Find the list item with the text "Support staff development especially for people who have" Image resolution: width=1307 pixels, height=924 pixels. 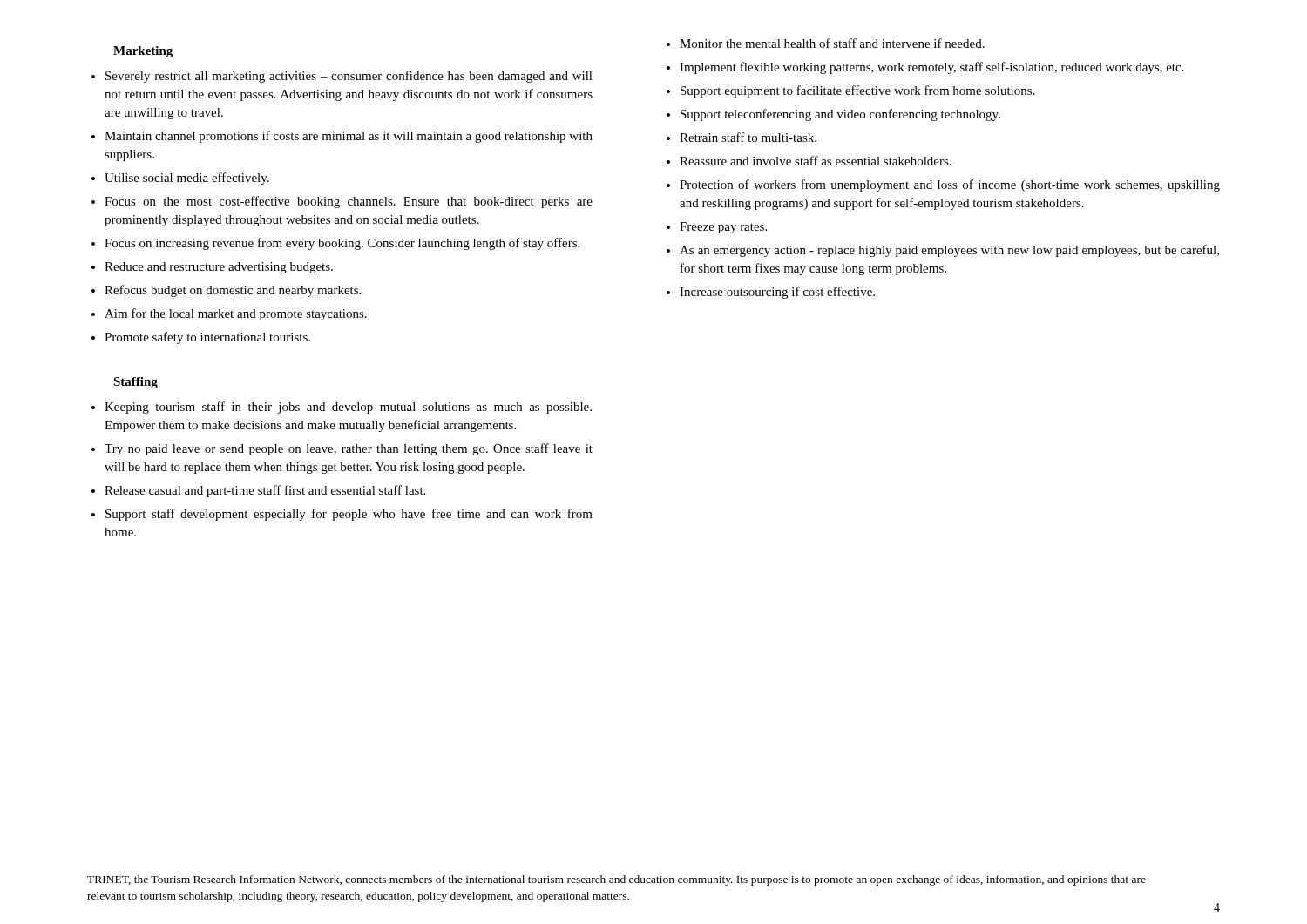point(340,523)
